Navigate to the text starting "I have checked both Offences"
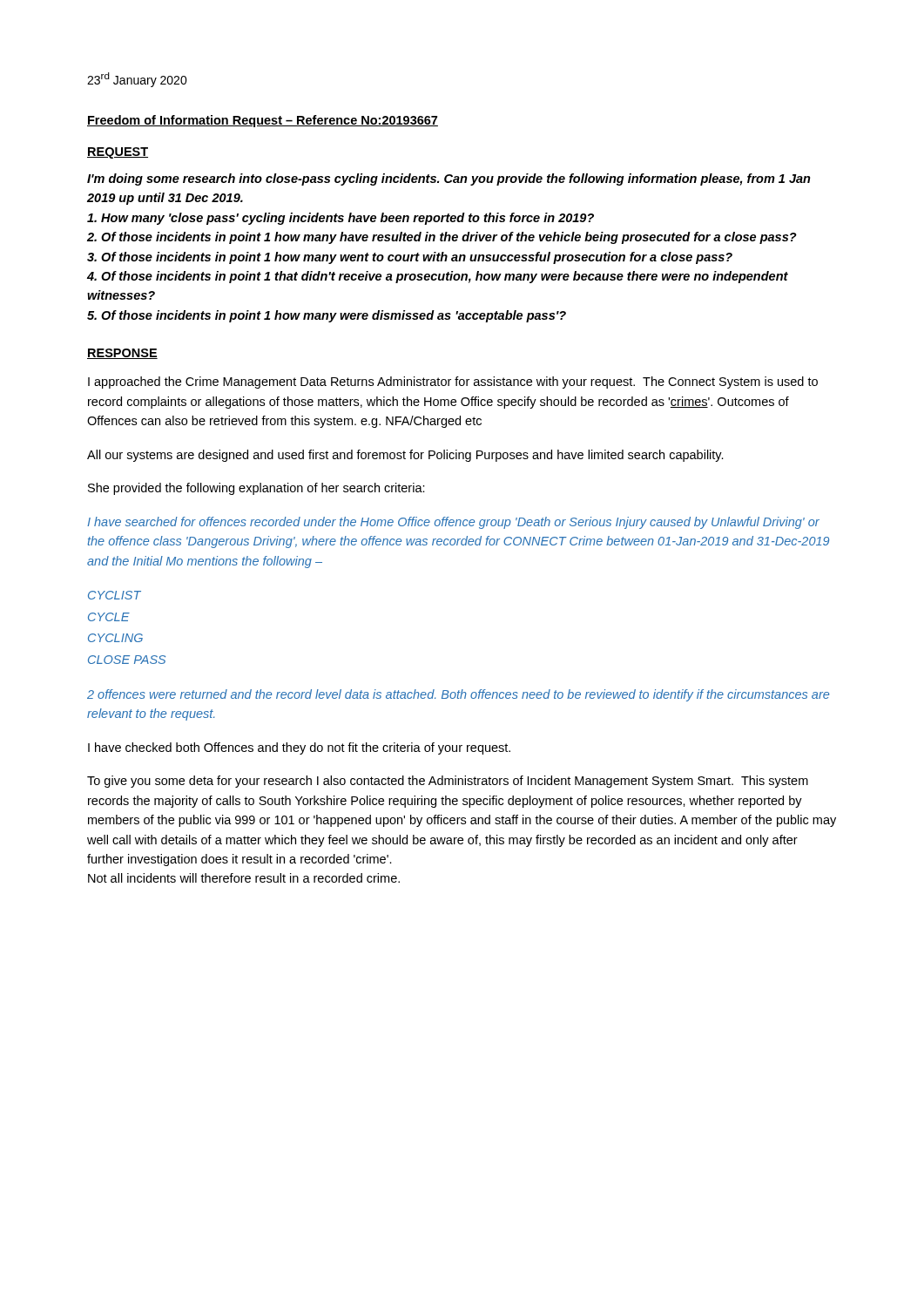 click(299, 747)
